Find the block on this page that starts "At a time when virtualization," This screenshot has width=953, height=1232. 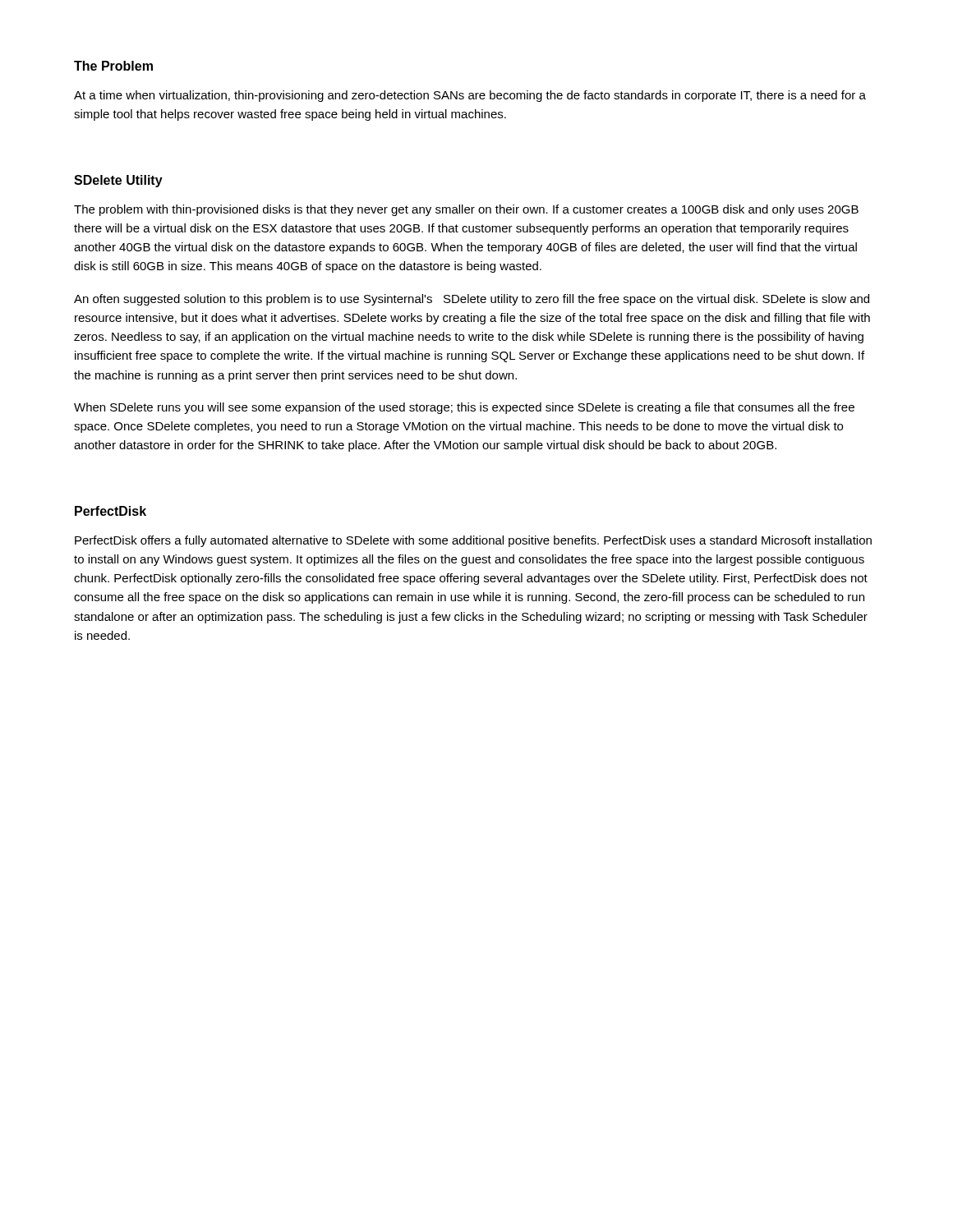click(x=470, y=104)
